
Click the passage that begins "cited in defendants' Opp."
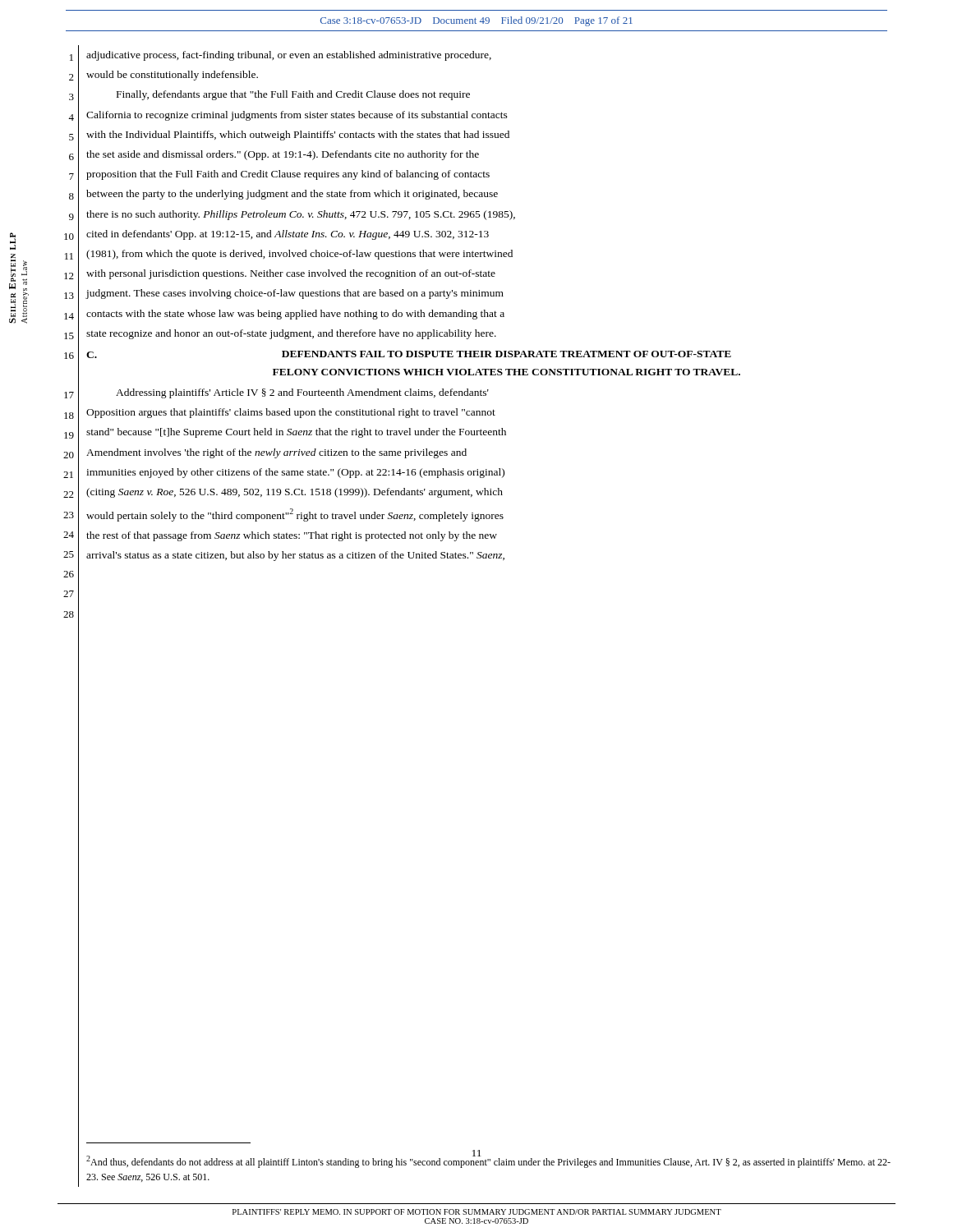click(x=288, y=234)
